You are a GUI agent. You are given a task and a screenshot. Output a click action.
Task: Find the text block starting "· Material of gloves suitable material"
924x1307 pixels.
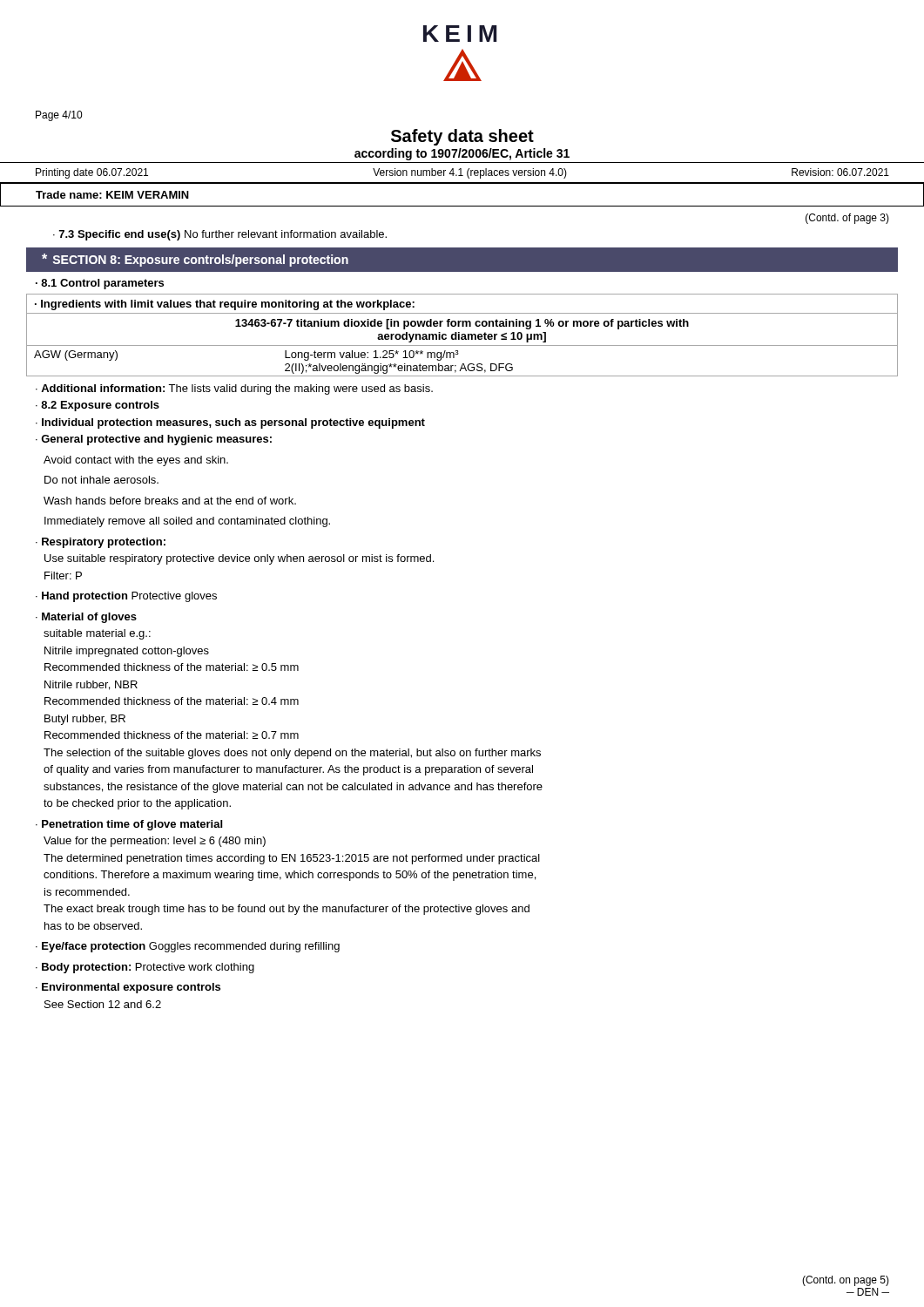pos(289,711)
